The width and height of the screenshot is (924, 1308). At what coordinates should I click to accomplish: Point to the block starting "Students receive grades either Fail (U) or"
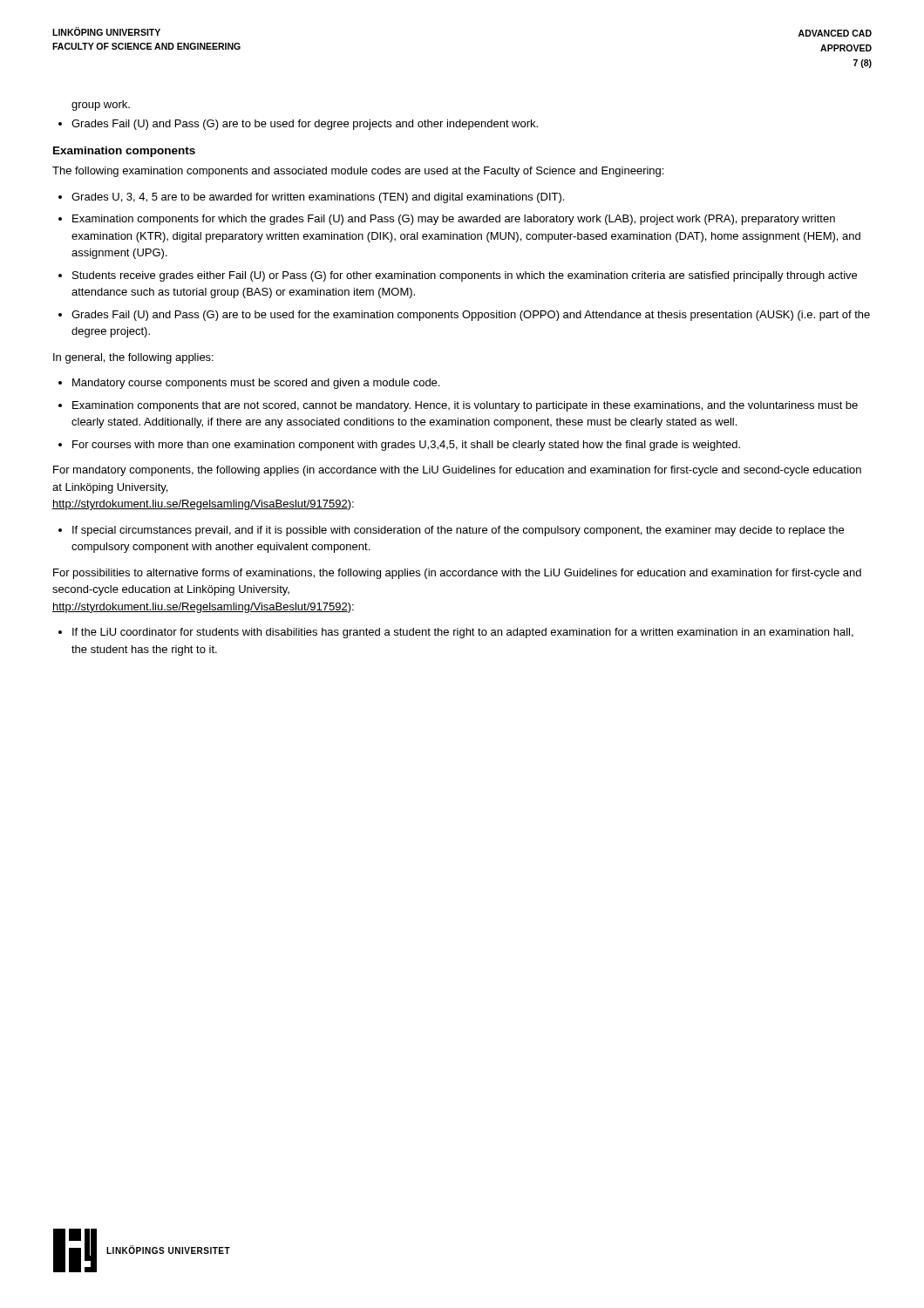pyautogui.click(x=465, y=283)
